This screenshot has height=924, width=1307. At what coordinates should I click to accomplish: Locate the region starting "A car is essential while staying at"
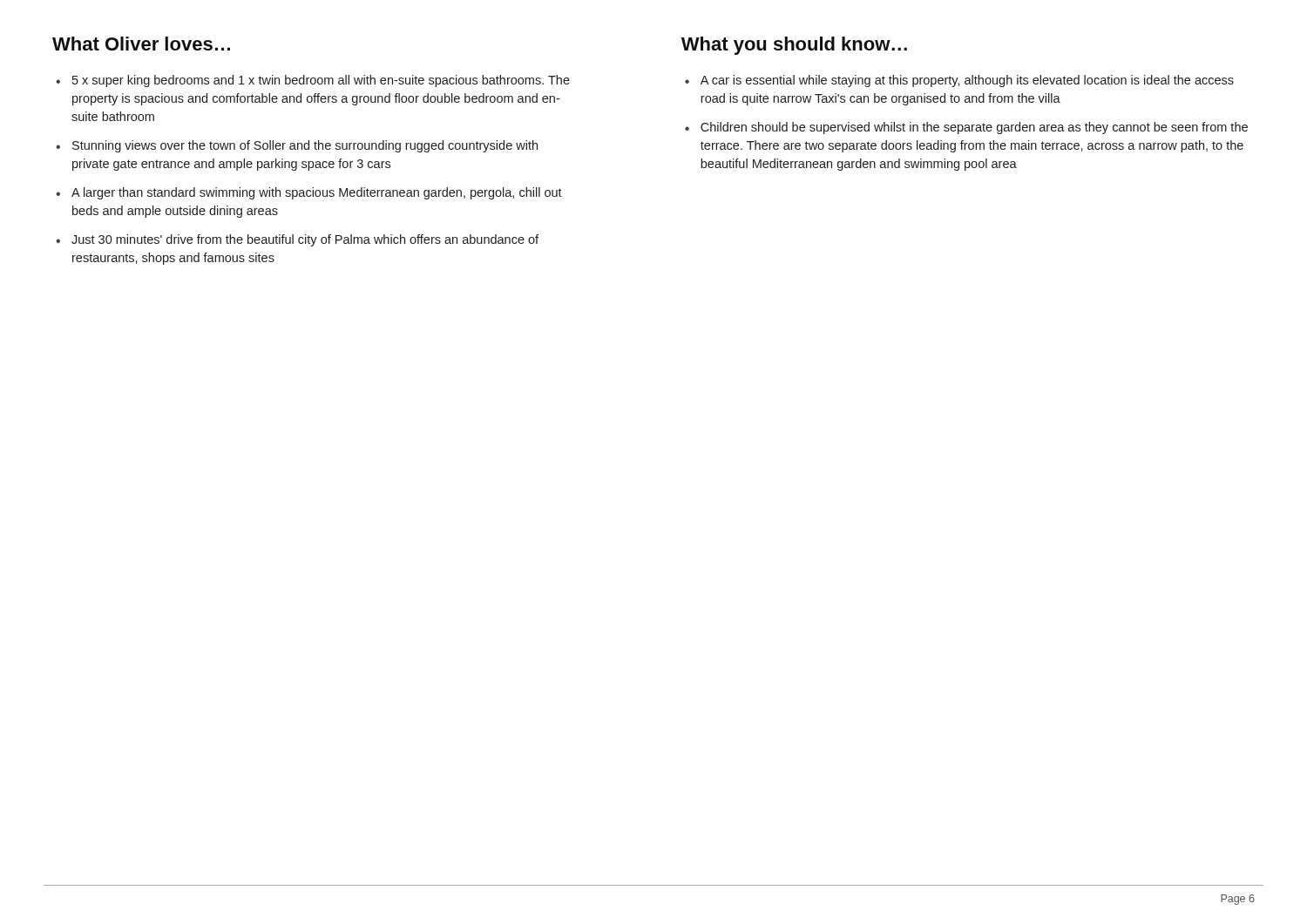(967, 89)
